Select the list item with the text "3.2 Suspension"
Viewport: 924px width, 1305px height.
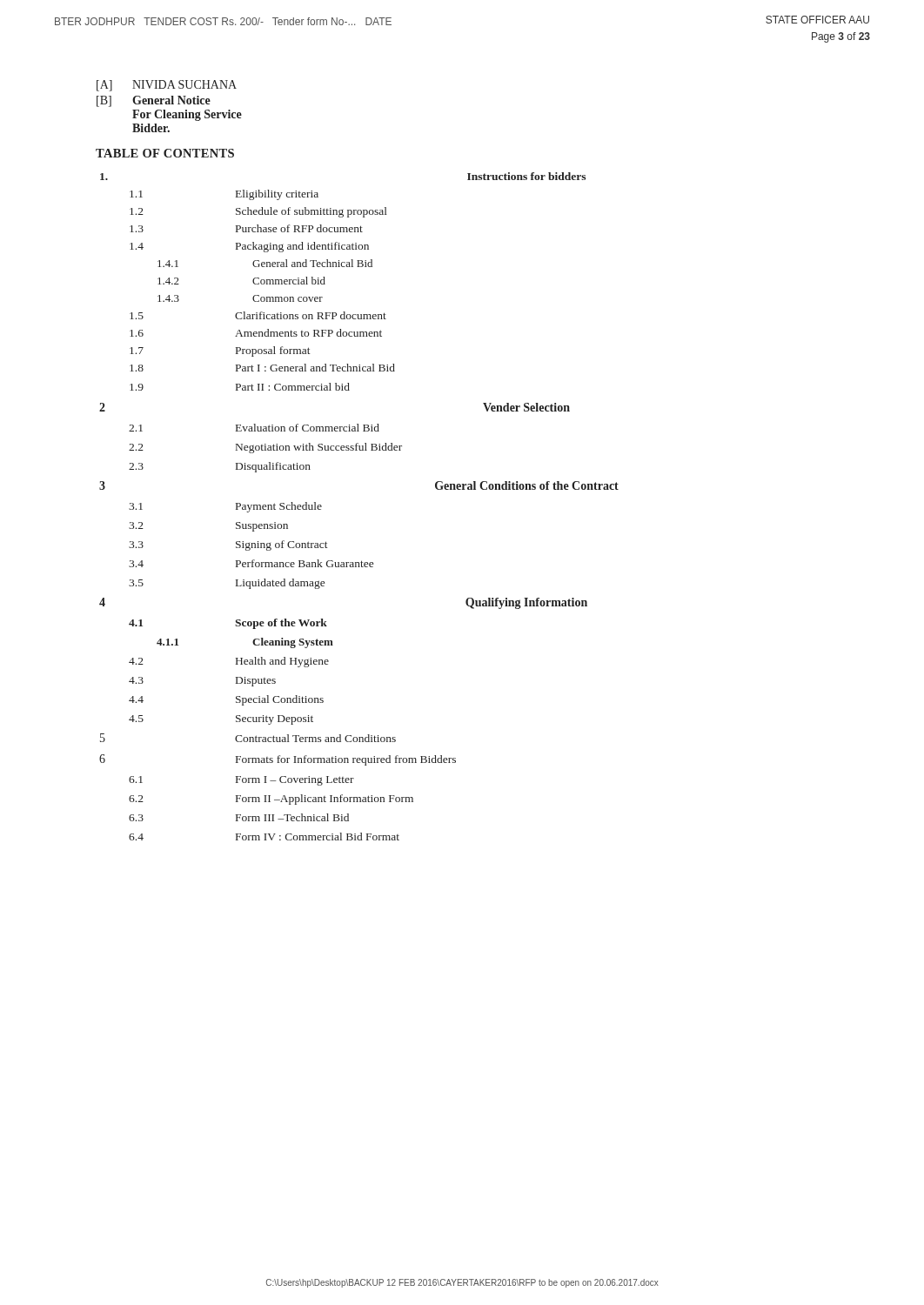coord(133,526)
